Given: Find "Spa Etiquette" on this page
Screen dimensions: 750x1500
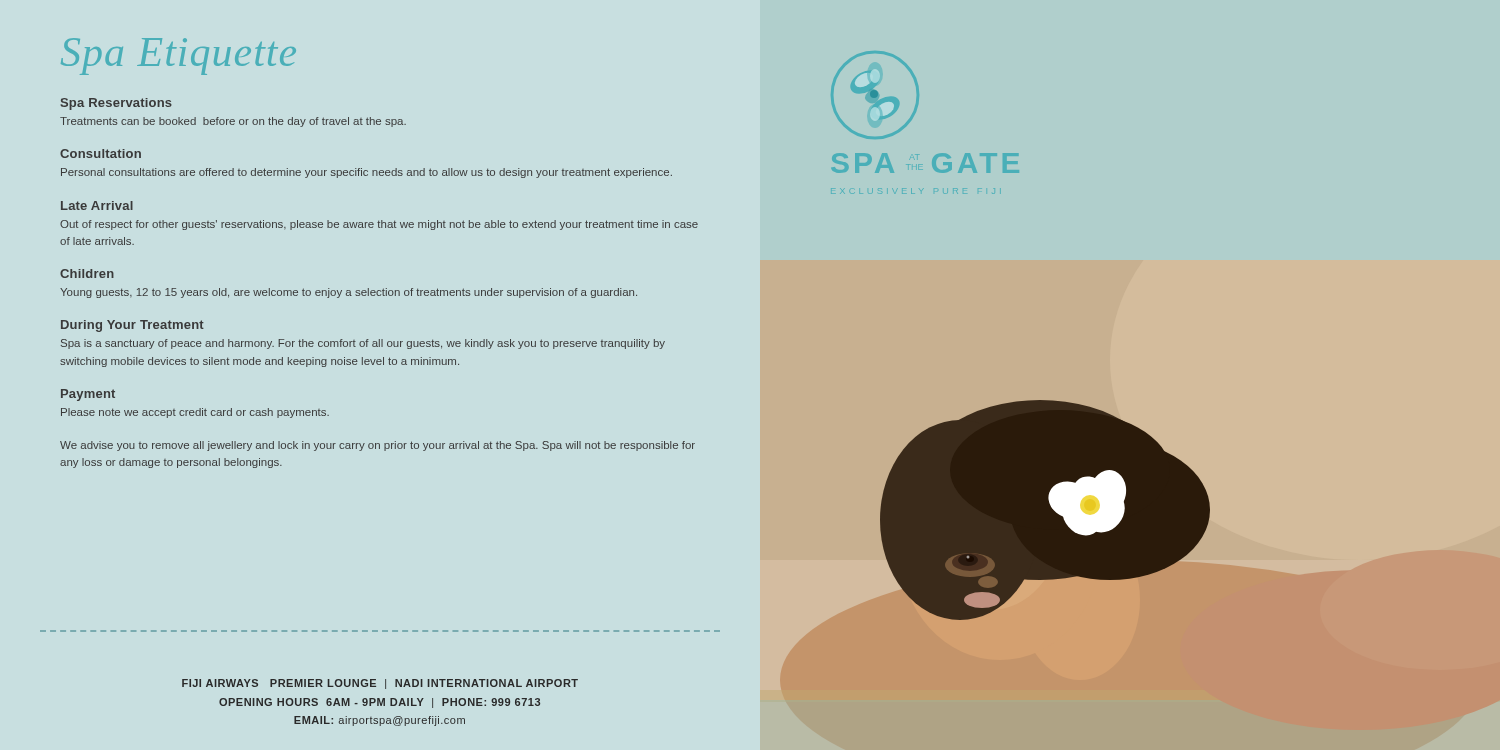Looking at the screenshot, I should (179, 52).
